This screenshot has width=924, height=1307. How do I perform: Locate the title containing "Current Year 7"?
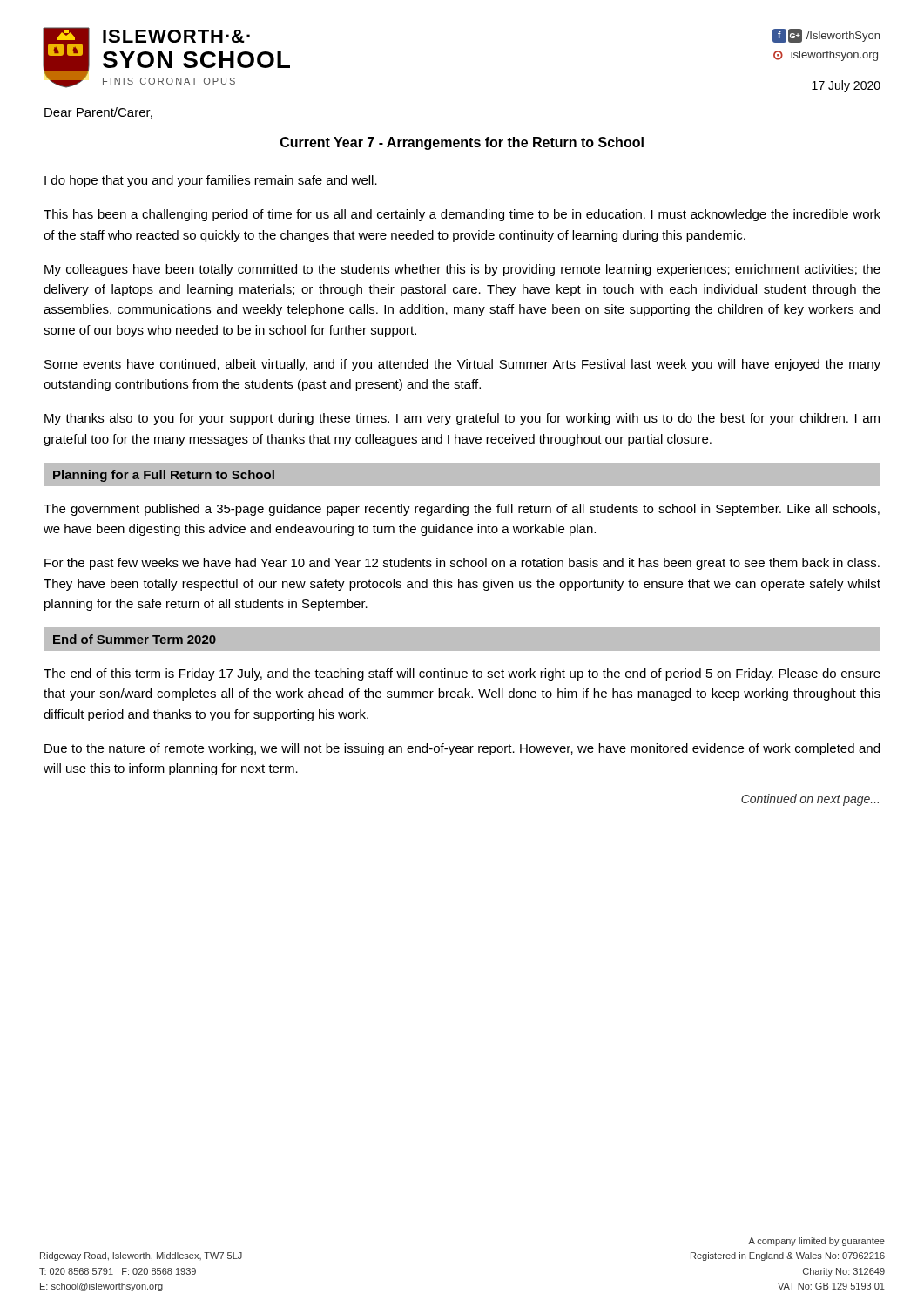coord(462,142)
